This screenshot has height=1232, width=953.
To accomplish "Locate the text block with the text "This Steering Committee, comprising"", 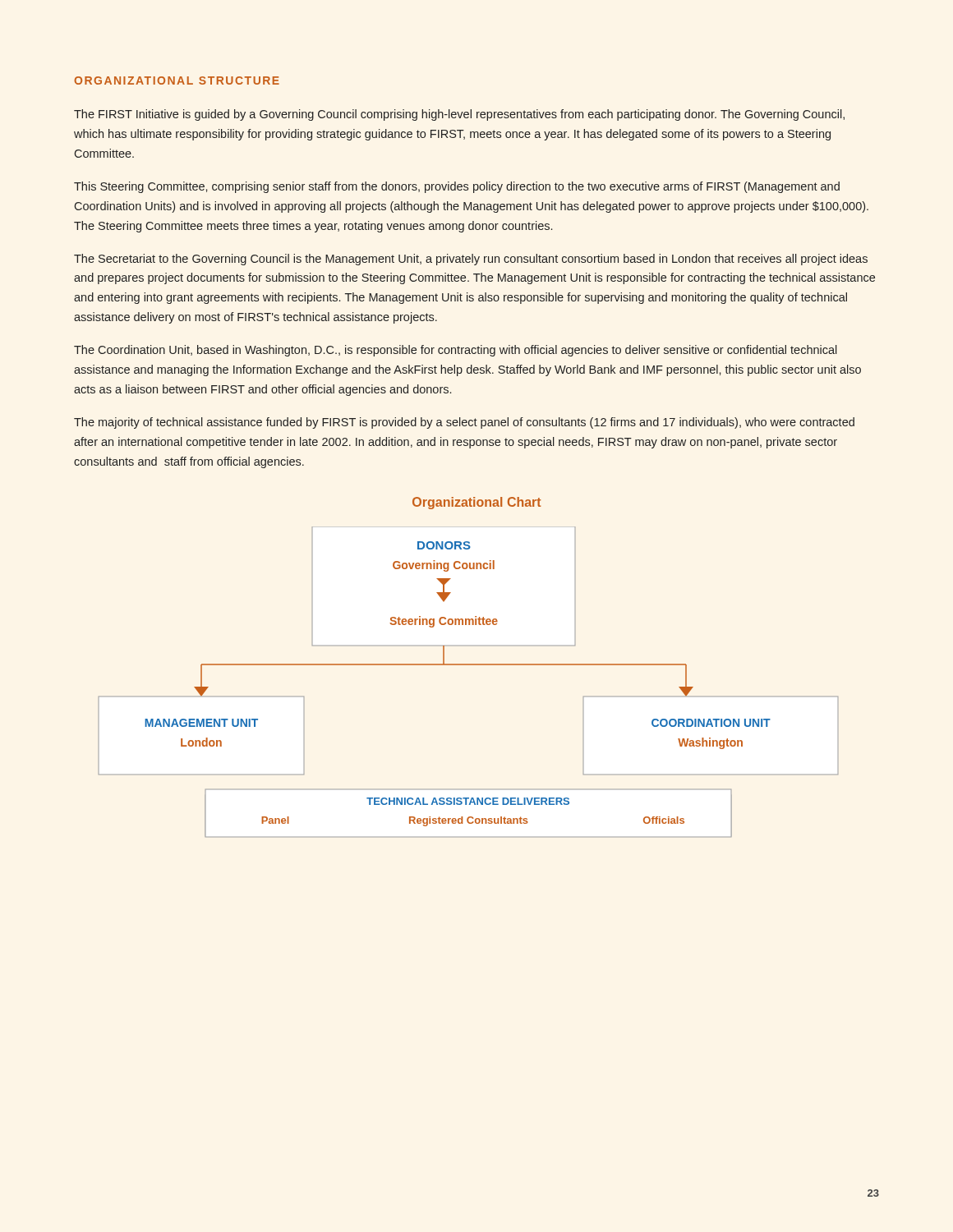I will coord(472,206).
